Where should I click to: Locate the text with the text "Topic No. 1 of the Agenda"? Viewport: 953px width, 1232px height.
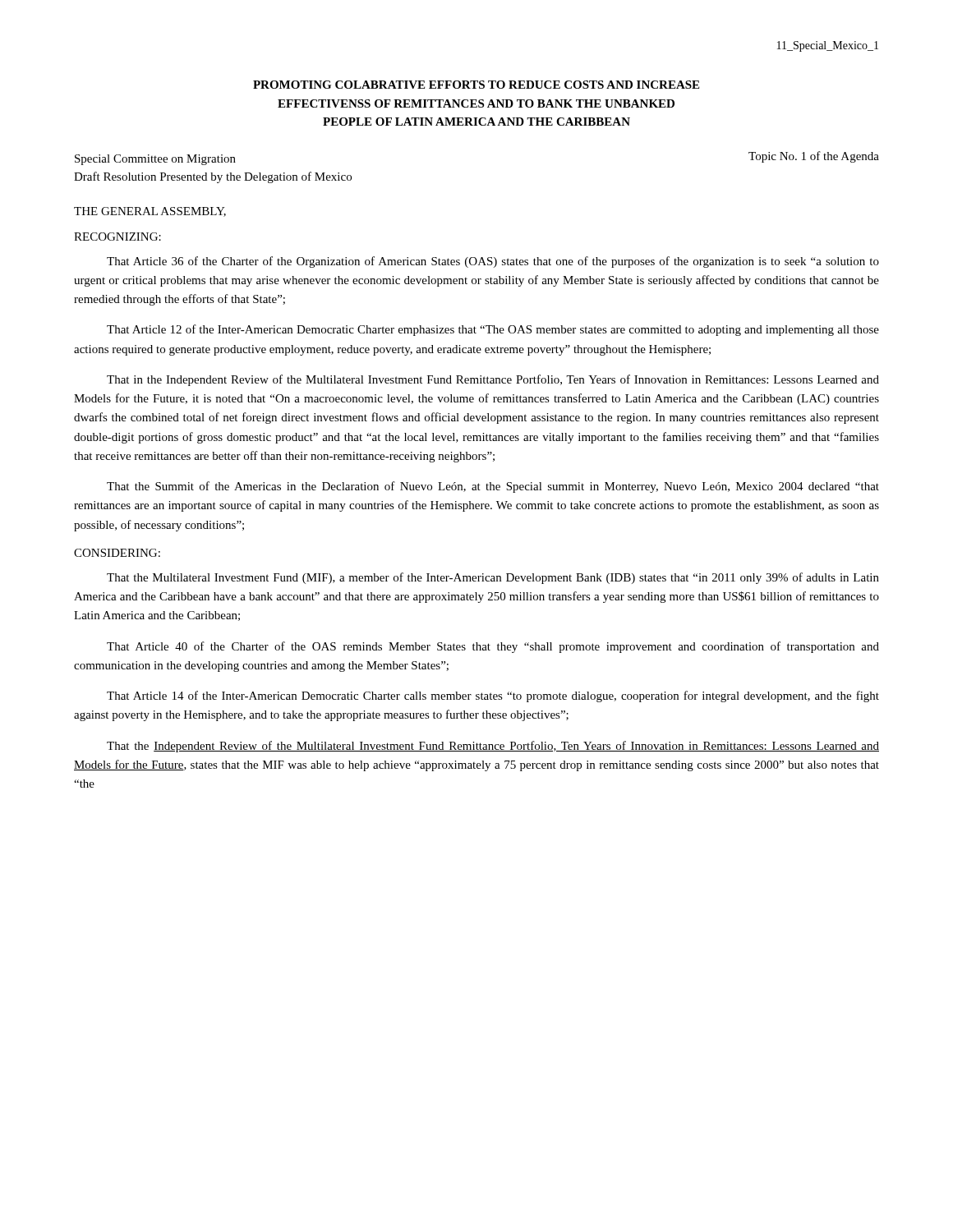point(814,156)
